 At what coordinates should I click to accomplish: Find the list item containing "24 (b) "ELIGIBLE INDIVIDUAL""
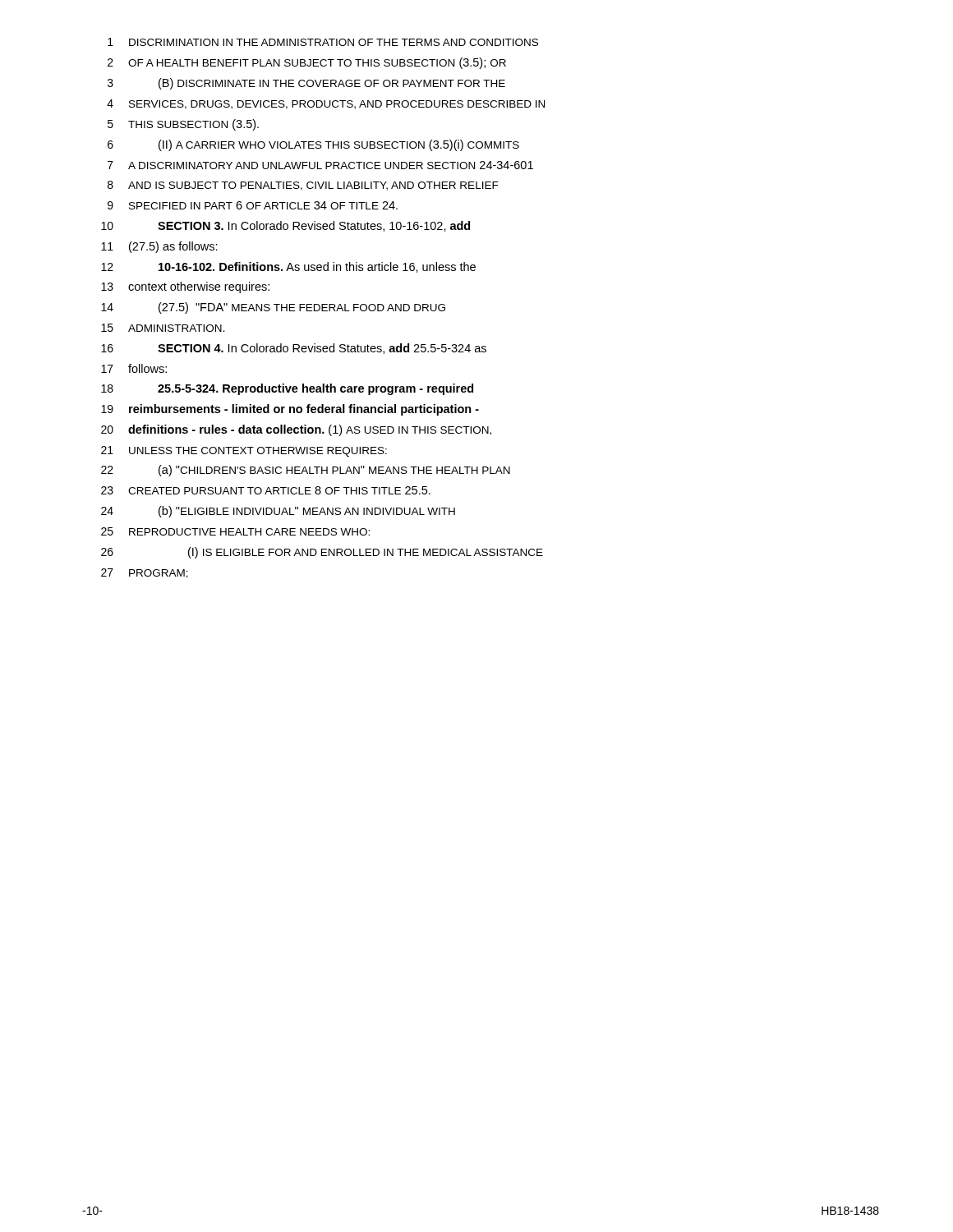278,512
